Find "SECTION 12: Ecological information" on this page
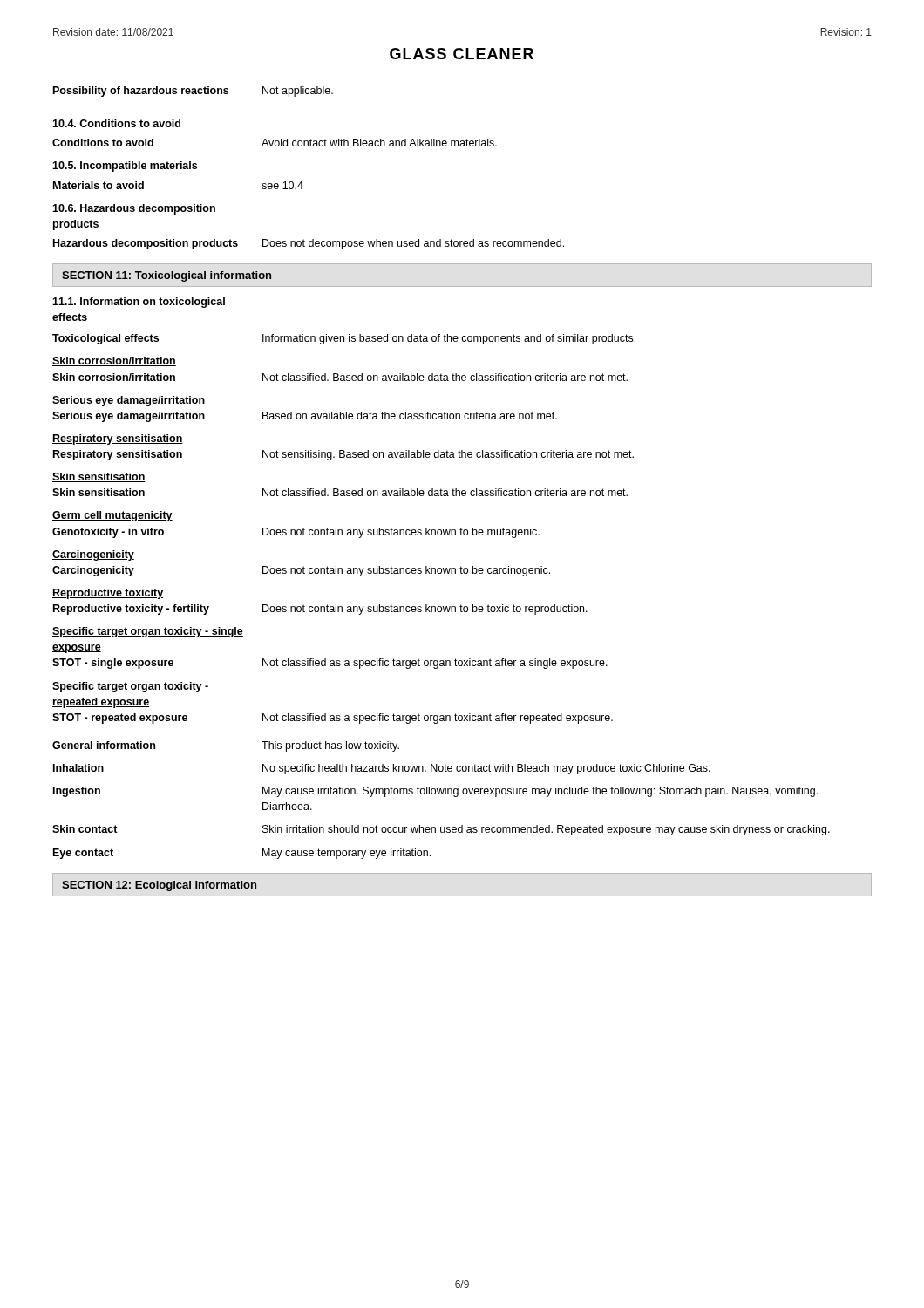The height and width of the screenshot is (1308, 924). tap(159, 884)
